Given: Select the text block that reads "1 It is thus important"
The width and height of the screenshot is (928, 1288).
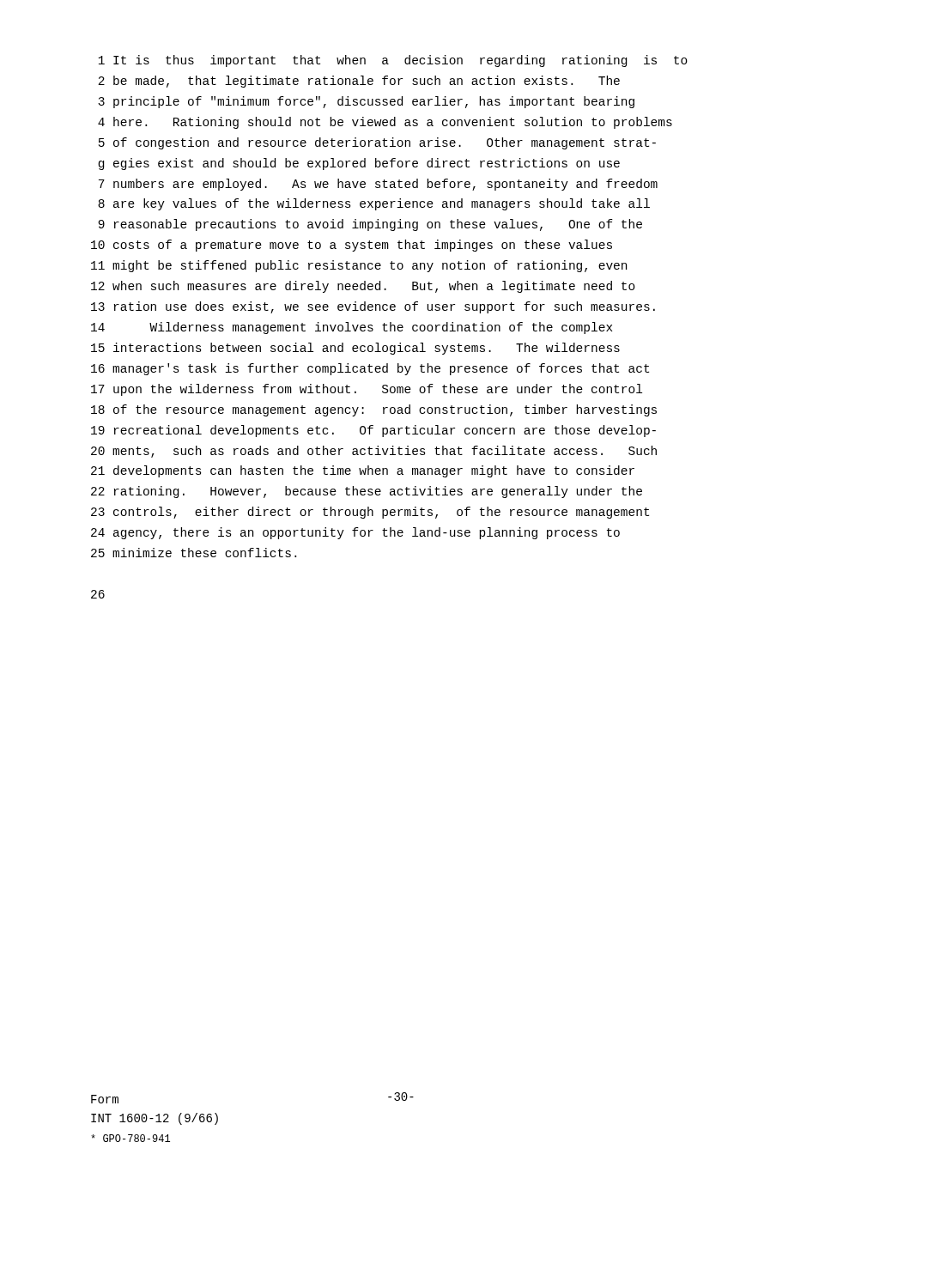Looking at the screenshot, I should pos(483,329).
